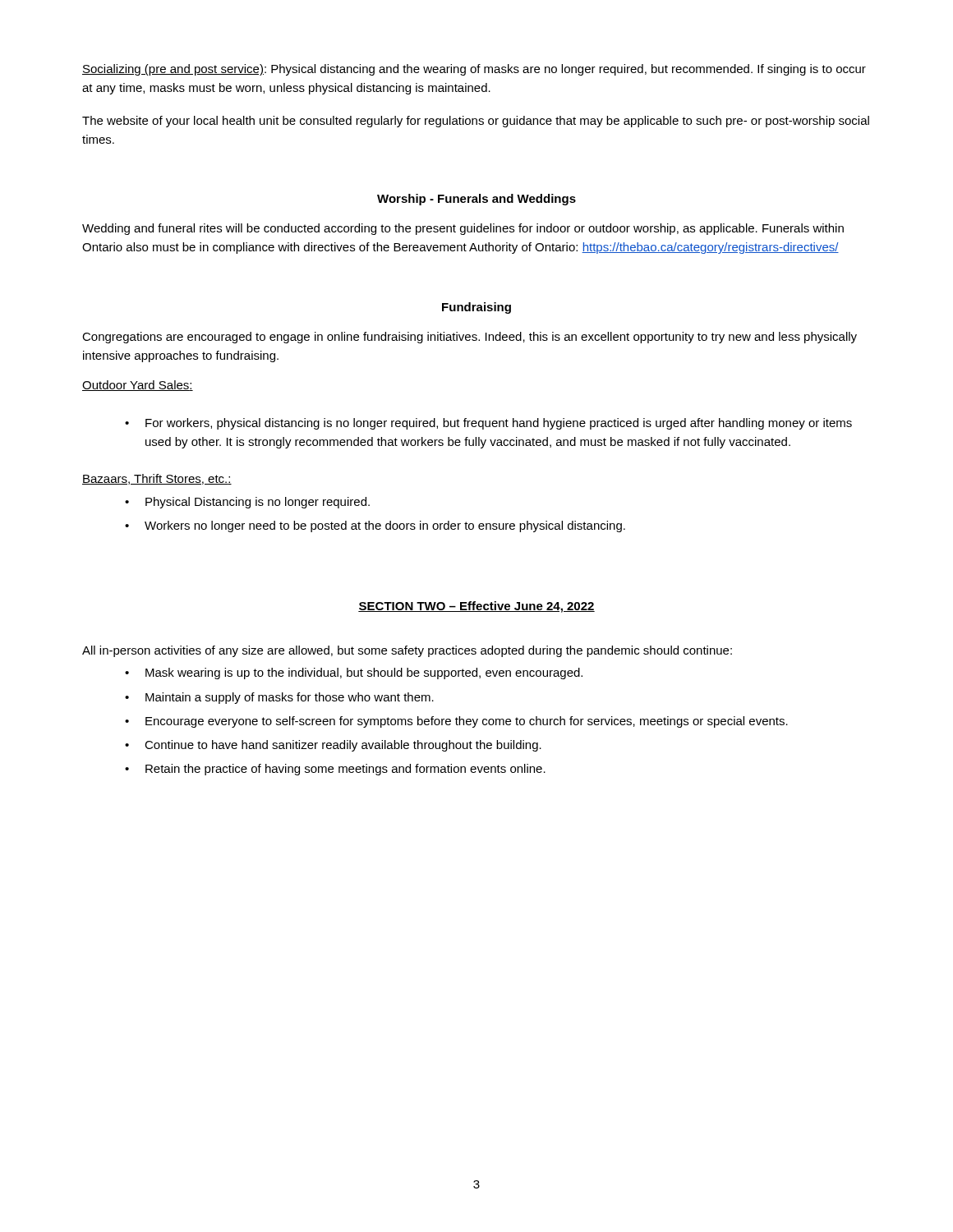Navigate to the text block starting "Wedding and funeral rites will be conducted according"
Screen dimensions: 1232x953
point(463,237)
